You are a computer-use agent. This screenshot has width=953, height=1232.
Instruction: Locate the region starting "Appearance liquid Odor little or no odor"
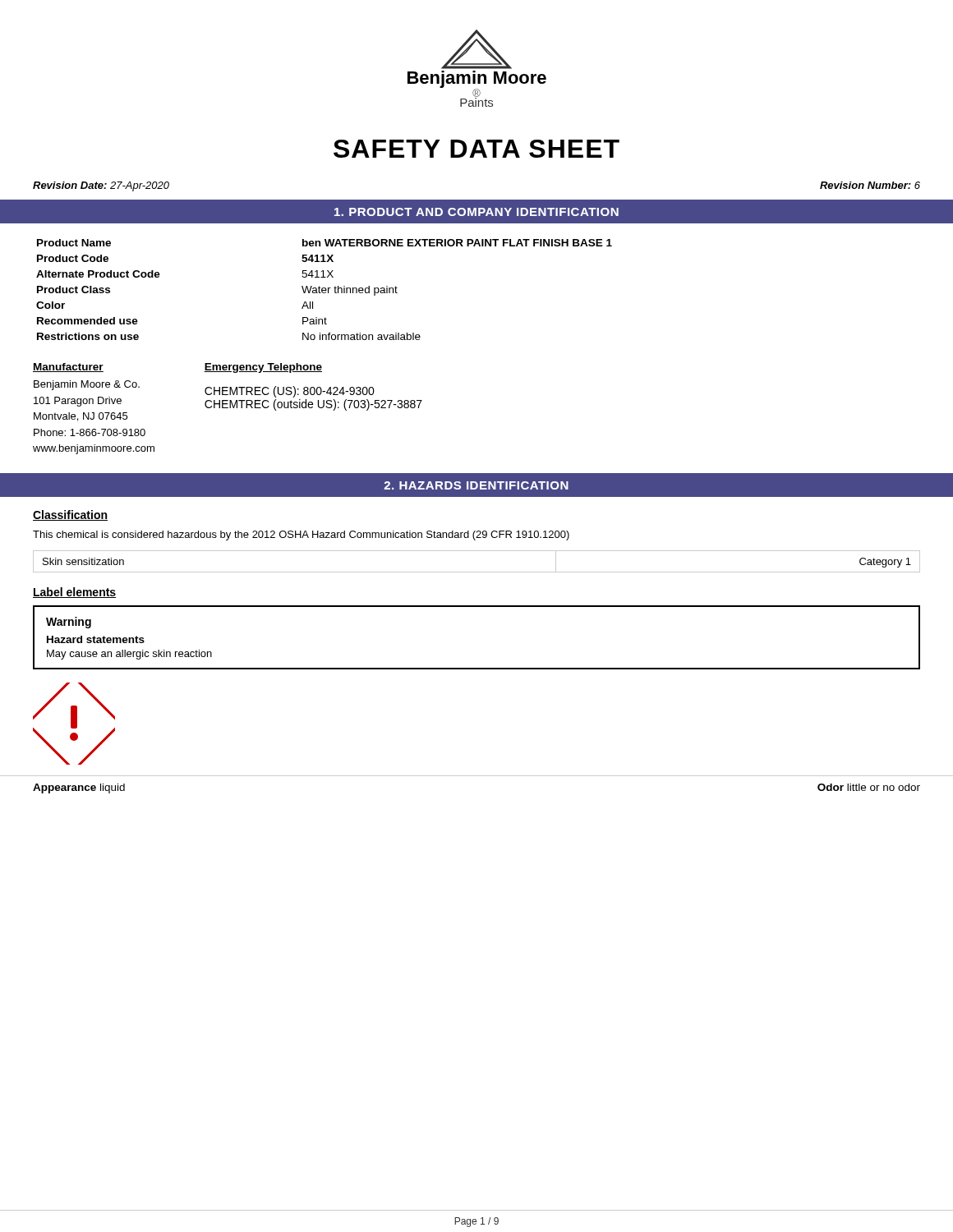476,787
